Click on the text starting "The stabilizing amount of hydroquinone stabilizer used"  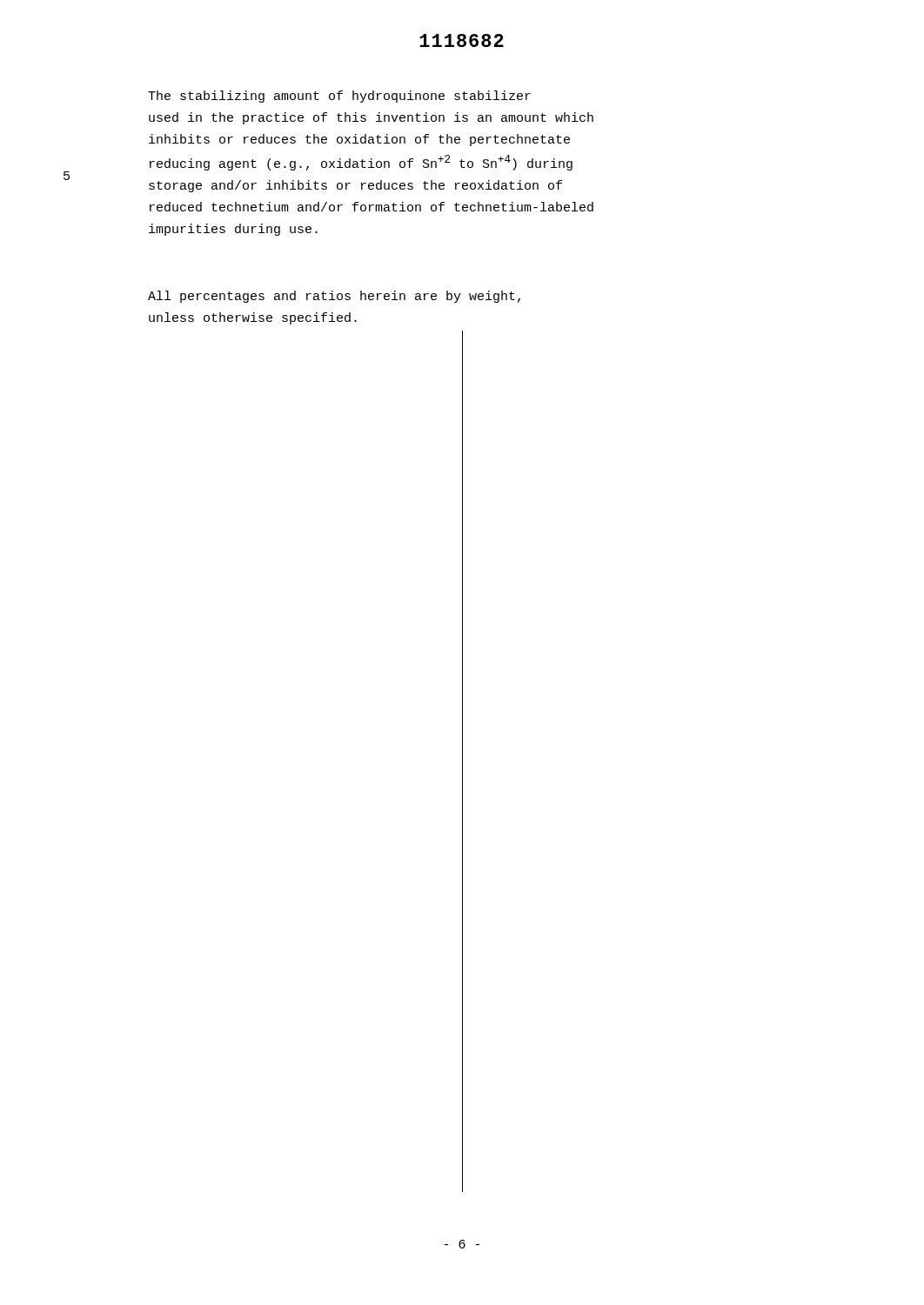pyautogui.click(x=371, y=163)
